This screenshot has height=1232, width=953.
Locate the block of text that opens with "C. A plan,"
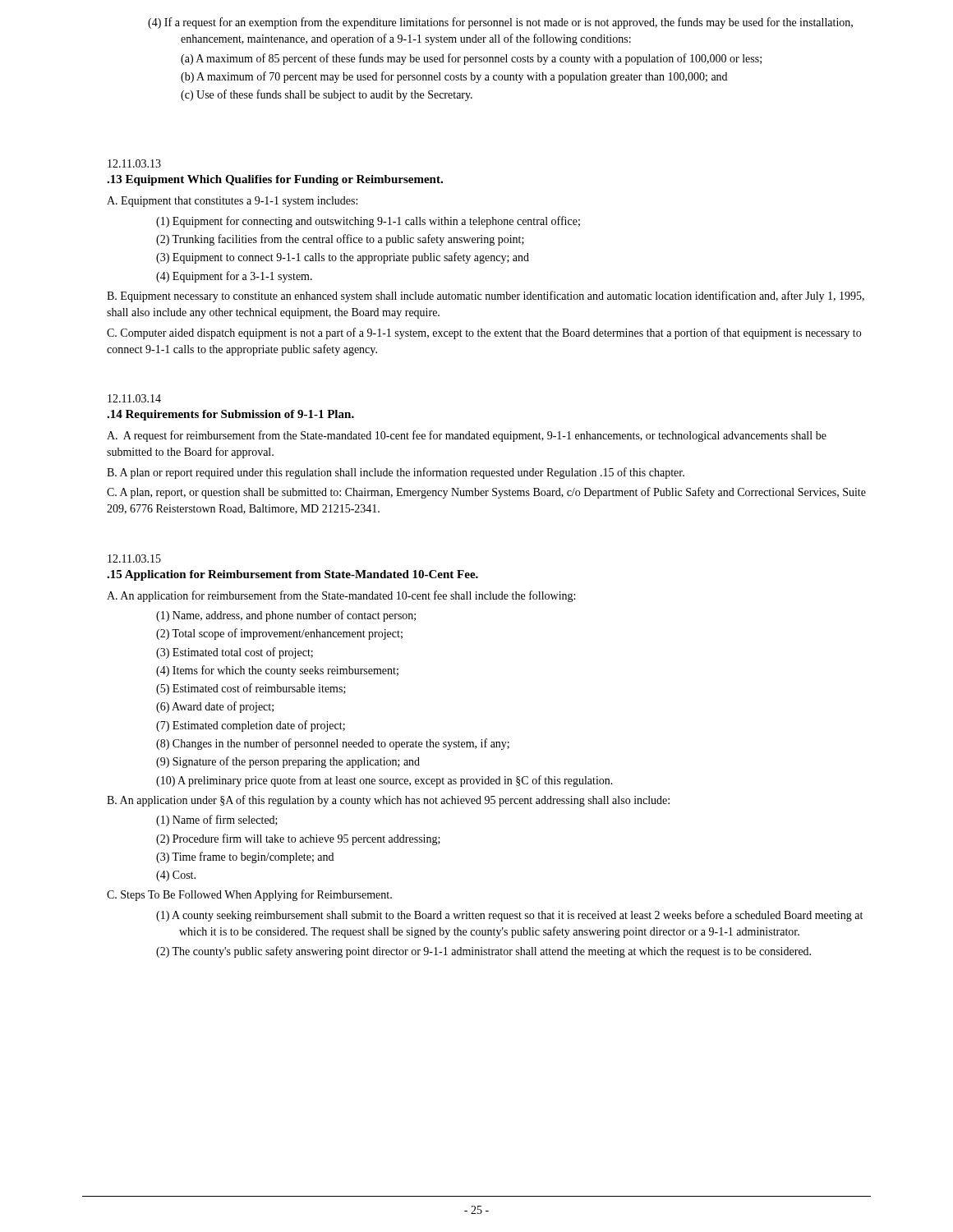486,501
